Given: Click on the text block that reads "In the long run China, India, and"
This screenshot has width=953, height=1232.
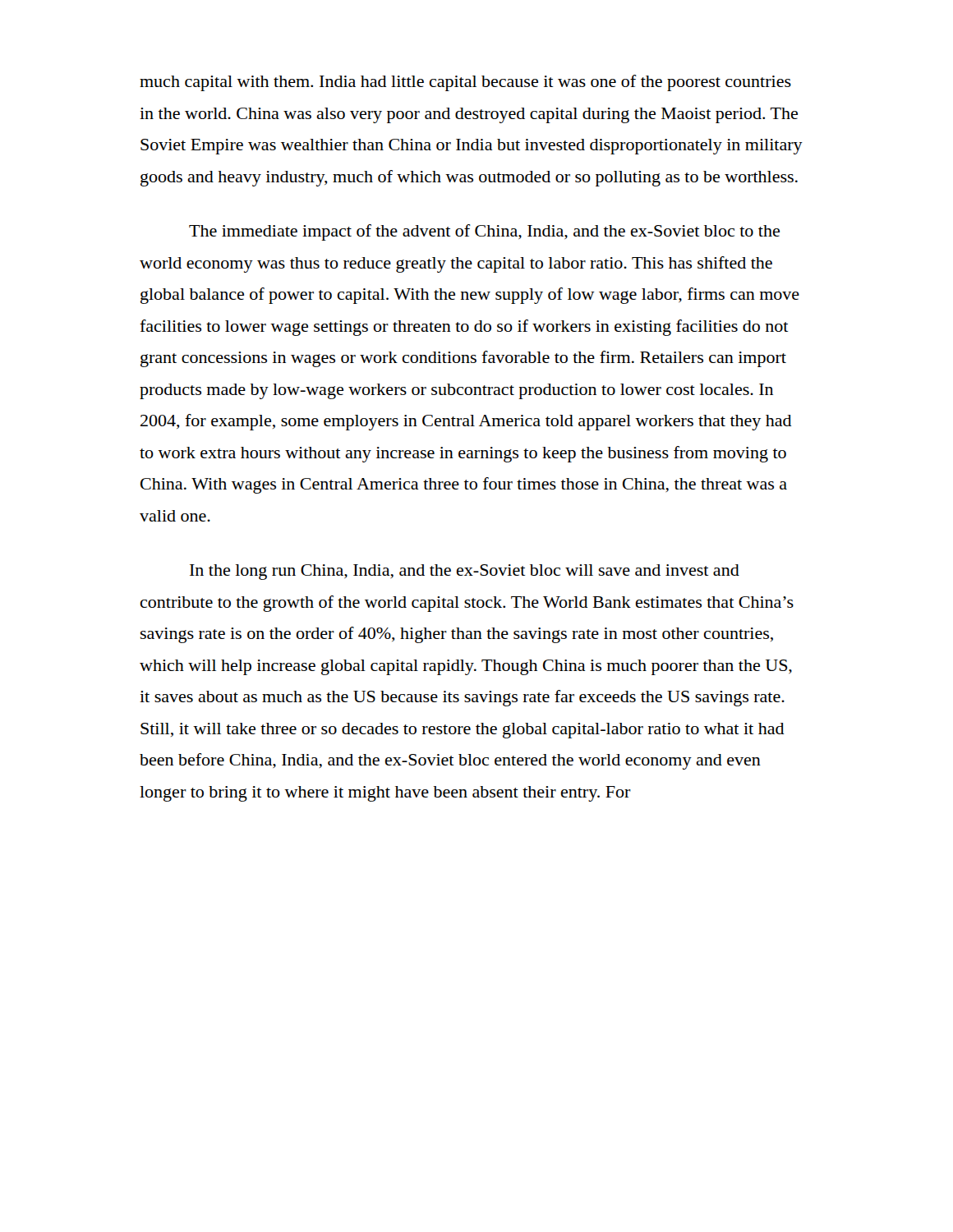Looking at the screenshot, I should click(472, 681).
